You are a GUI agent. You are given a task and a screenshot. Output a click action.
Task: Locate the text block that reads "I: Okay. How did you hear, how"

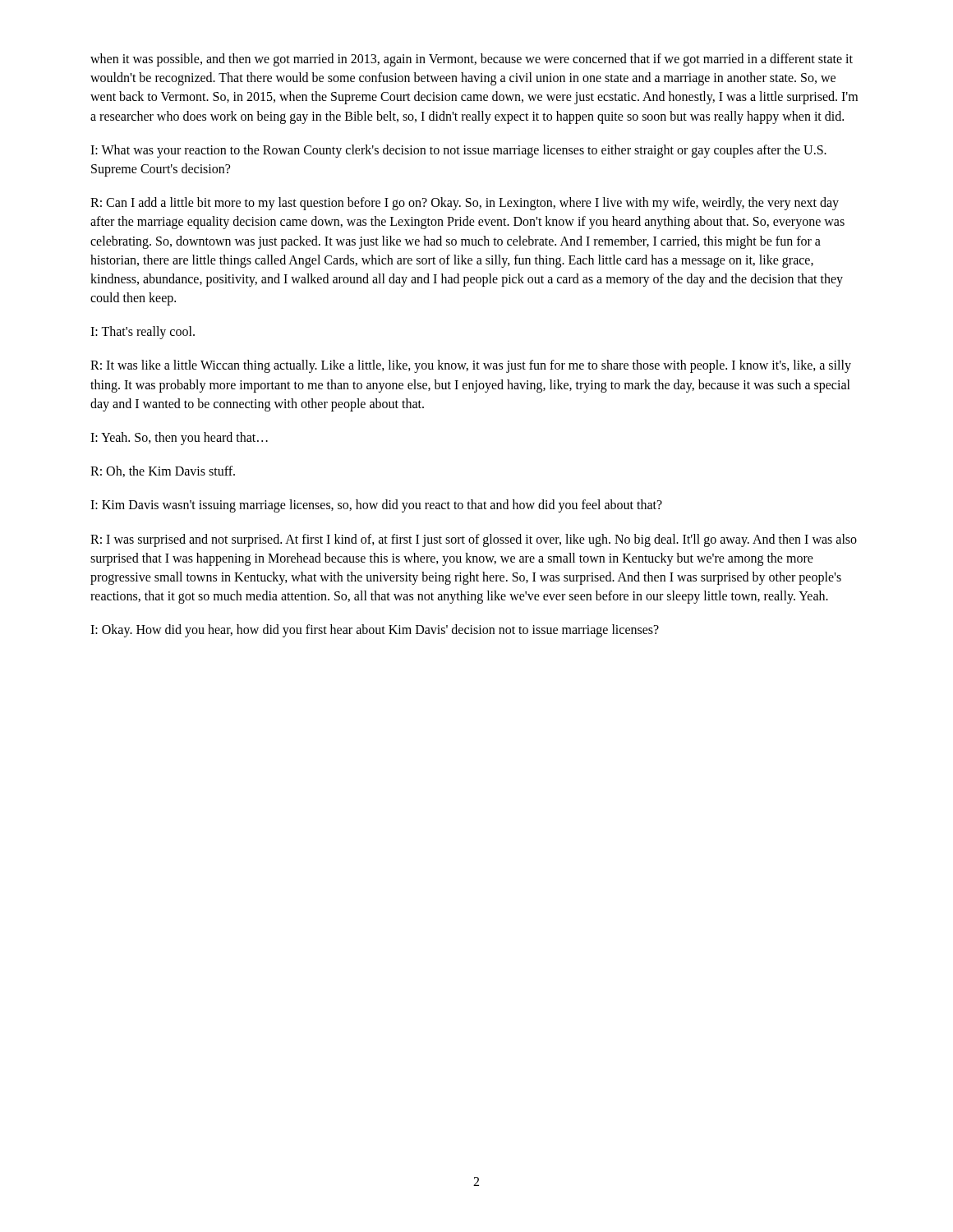pyautogui.click(x=375, y=630)
